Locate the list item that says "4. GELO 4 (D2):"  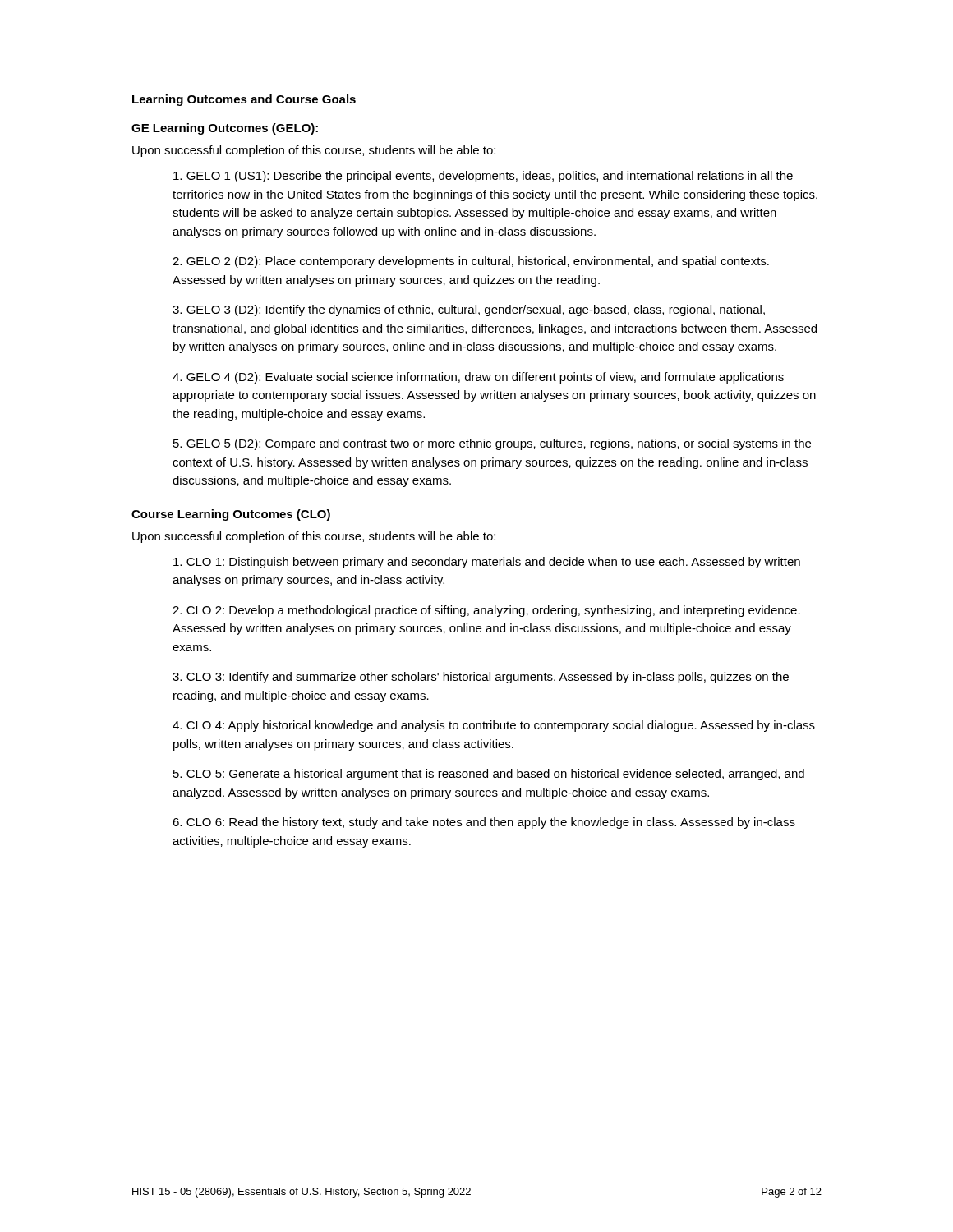click(494, 395)
